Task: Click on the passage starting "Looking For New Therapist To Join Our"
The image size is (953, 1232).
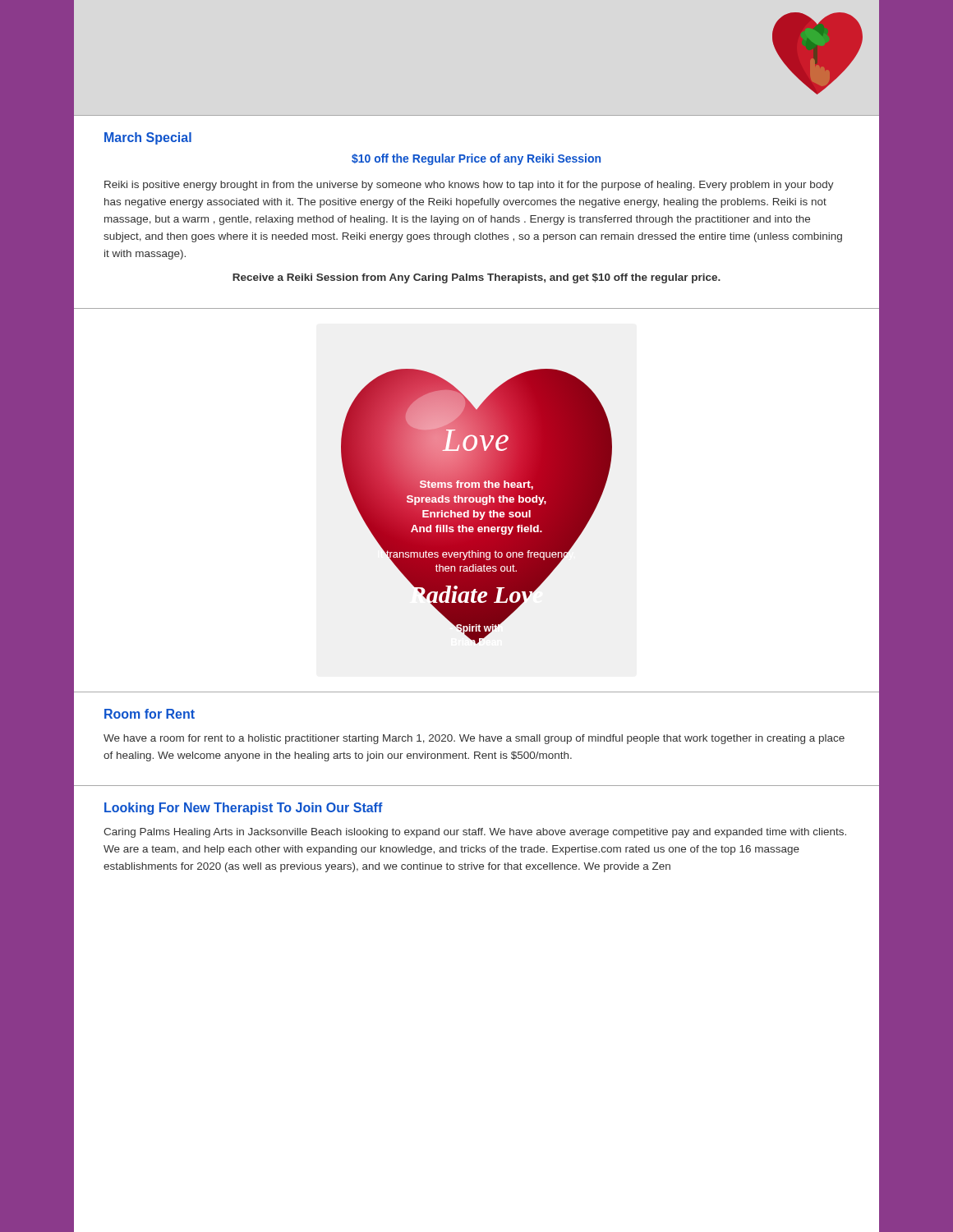Action: [x=243, y=808]
